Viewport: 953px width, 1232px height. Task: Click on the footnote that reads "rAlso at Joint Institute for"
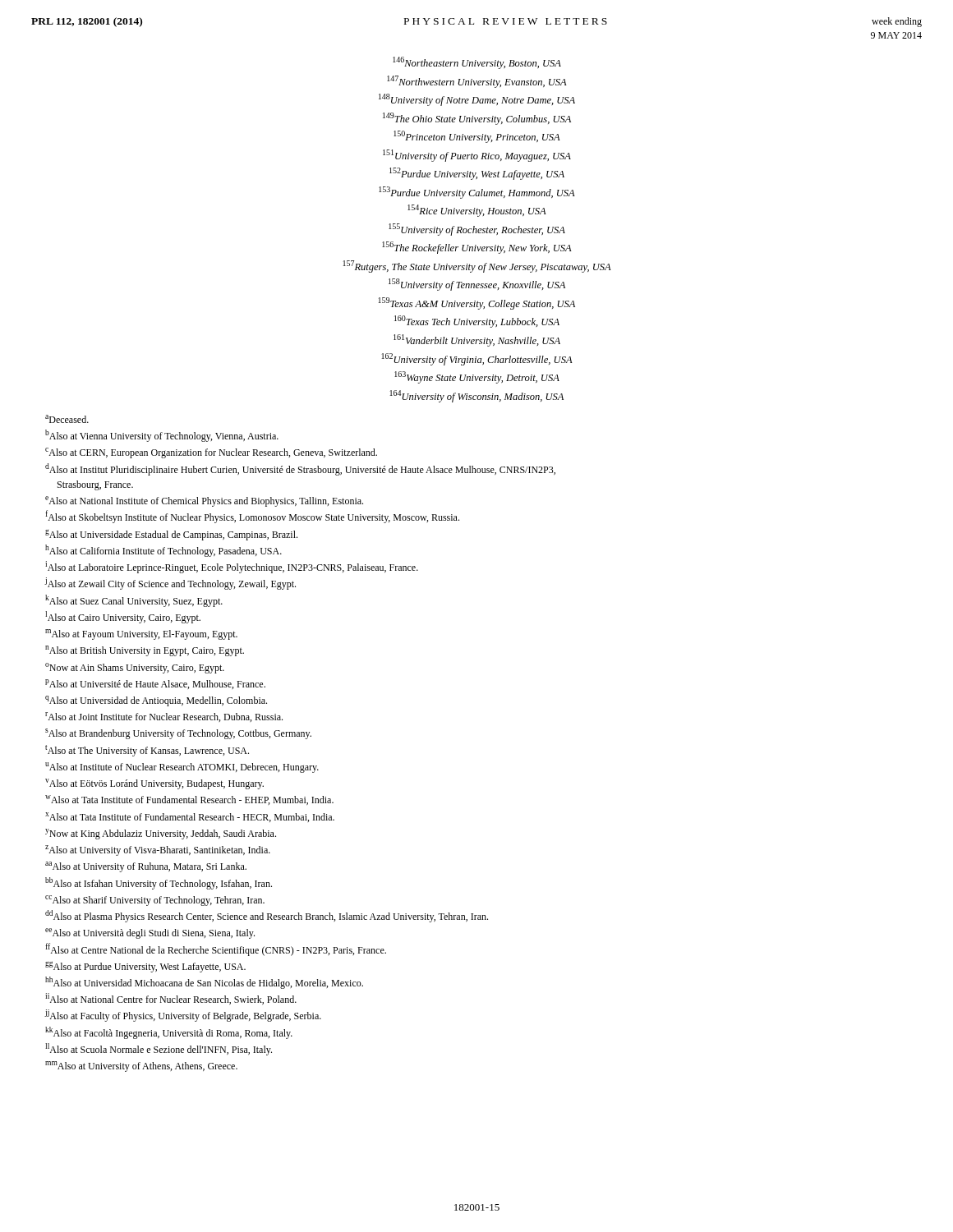164,716
